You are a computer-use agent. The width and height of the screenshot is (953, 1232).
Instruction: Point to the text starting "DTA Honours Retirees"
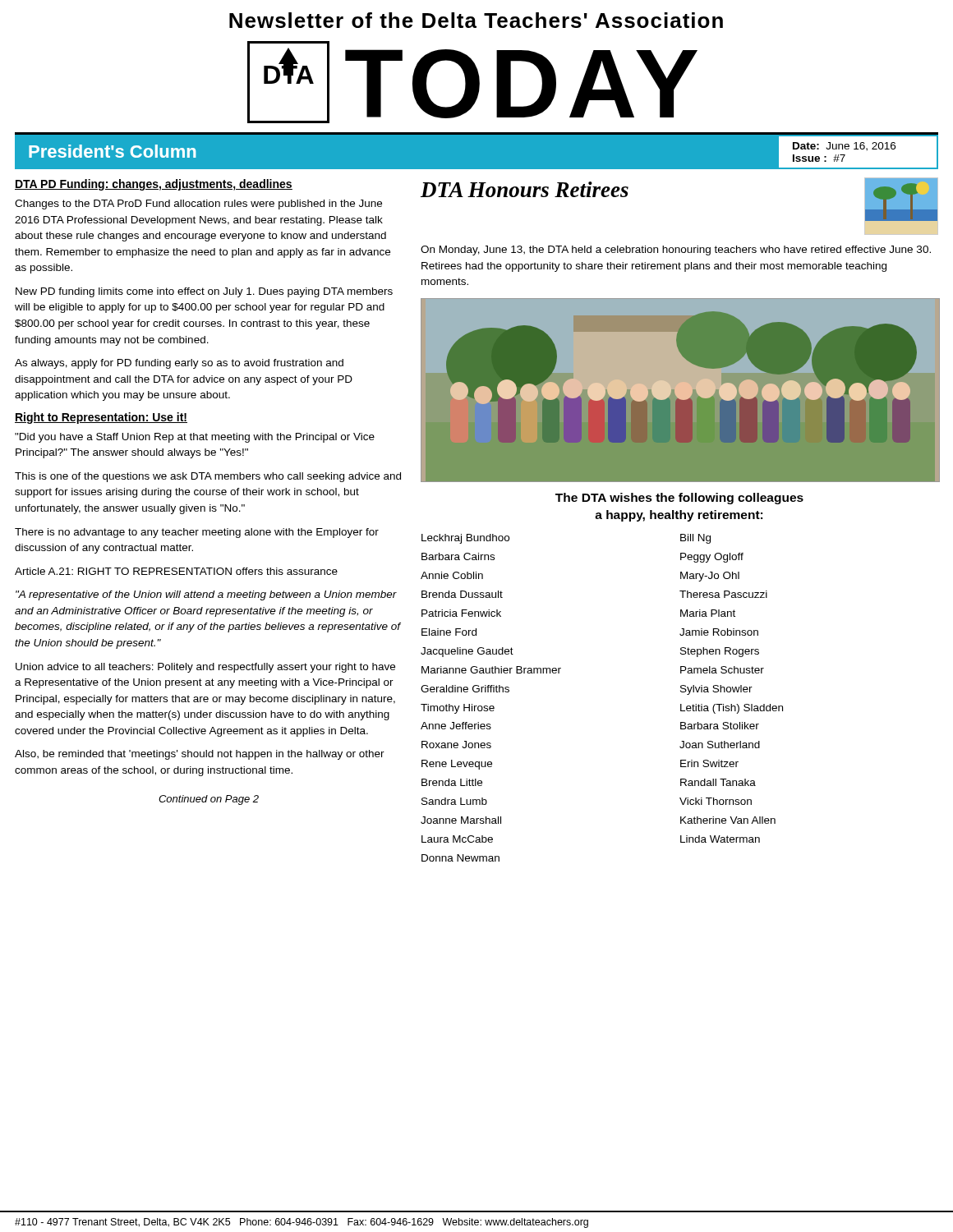525,190
